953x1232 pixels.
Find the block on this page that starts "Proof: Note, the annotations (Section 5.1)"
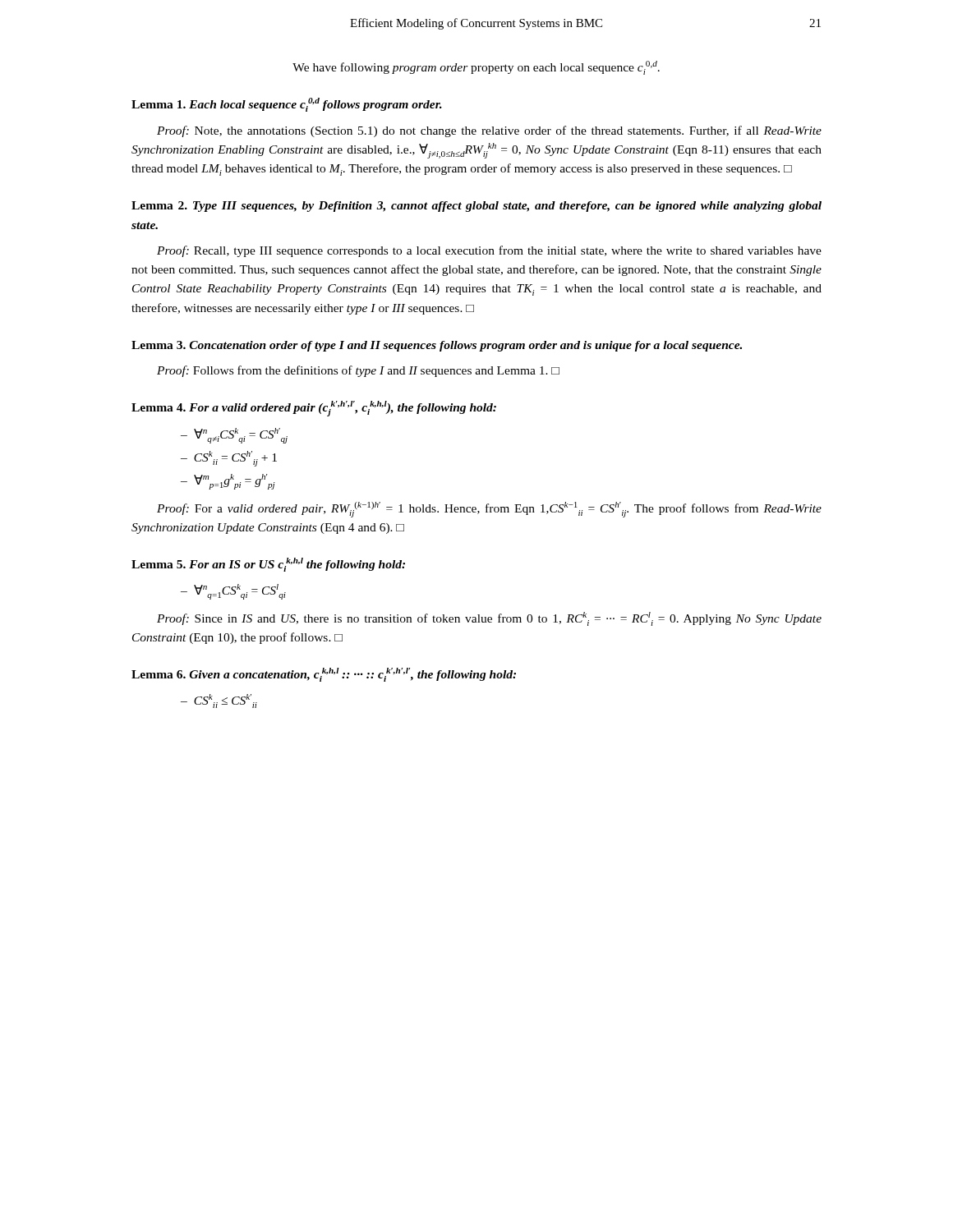tap(476, 150)
